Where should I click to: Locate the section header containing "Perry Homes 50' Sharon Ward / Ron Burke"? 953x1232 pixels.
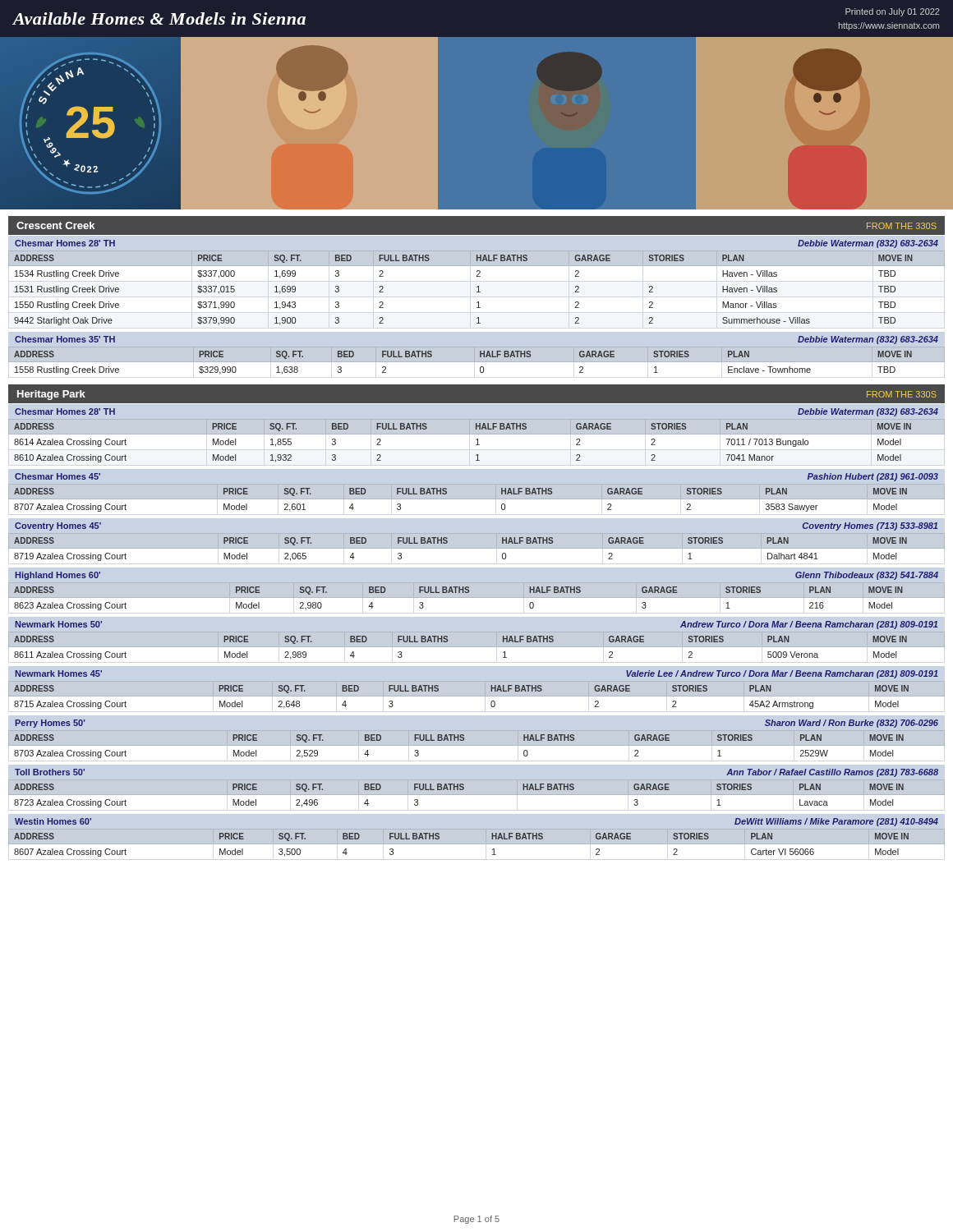pos(54,723)
